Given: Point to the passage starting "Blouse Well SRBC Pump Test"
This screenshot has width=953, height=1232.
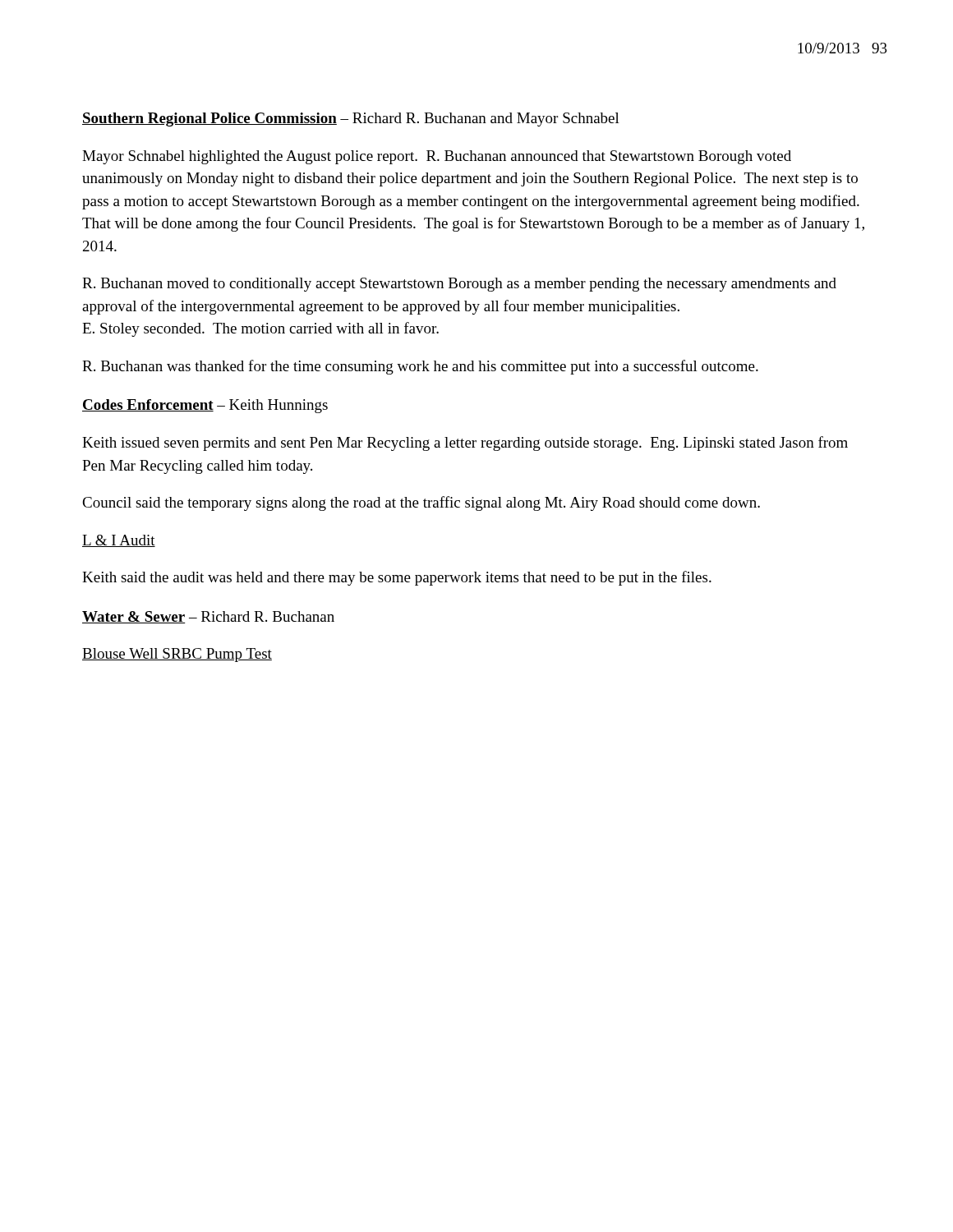Looking at the screenshot, I should 177,654.
